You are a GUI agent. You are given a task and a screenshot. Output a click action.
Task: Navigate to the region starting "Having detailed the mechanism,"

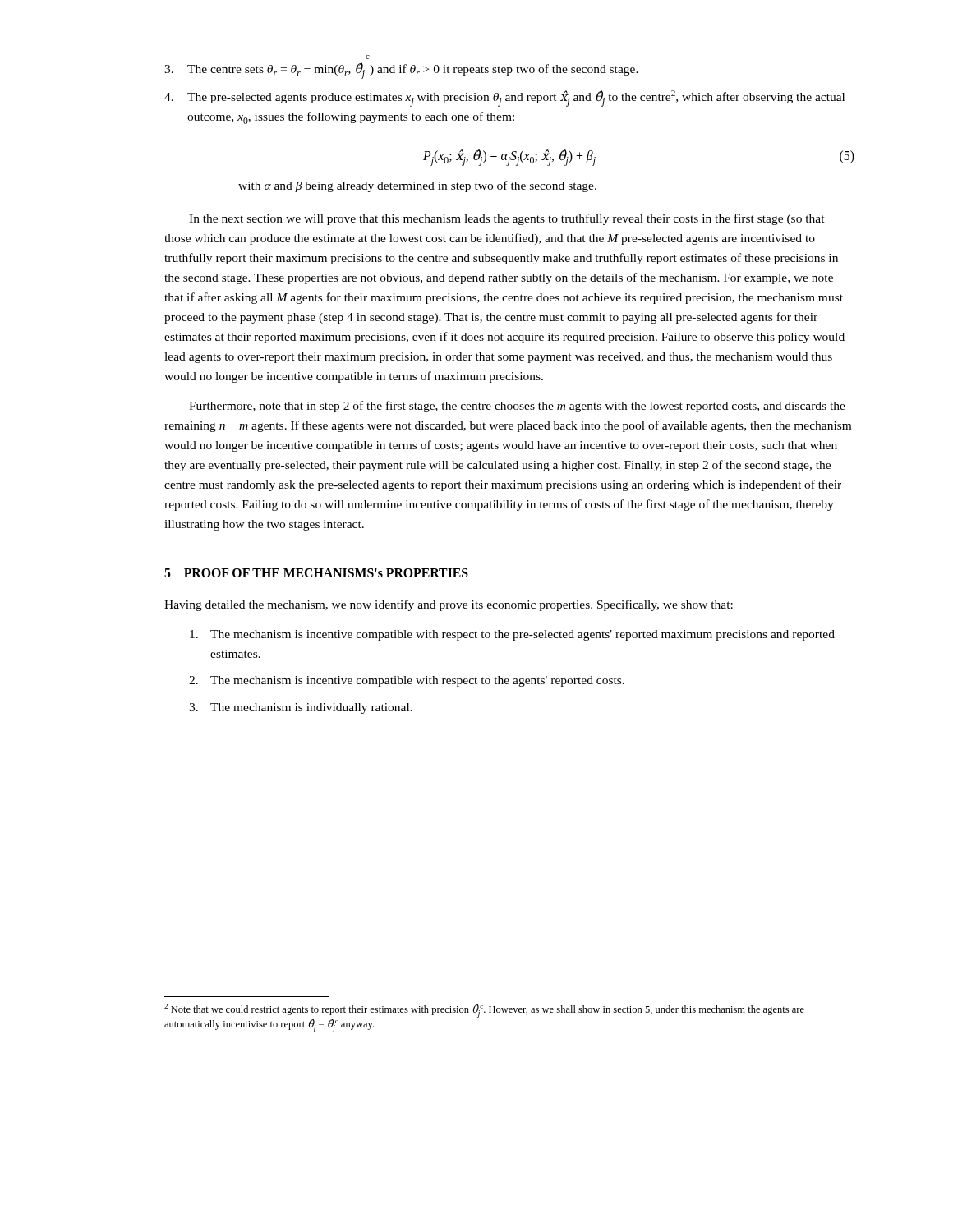pyautogui.click(x=449, y=604)
